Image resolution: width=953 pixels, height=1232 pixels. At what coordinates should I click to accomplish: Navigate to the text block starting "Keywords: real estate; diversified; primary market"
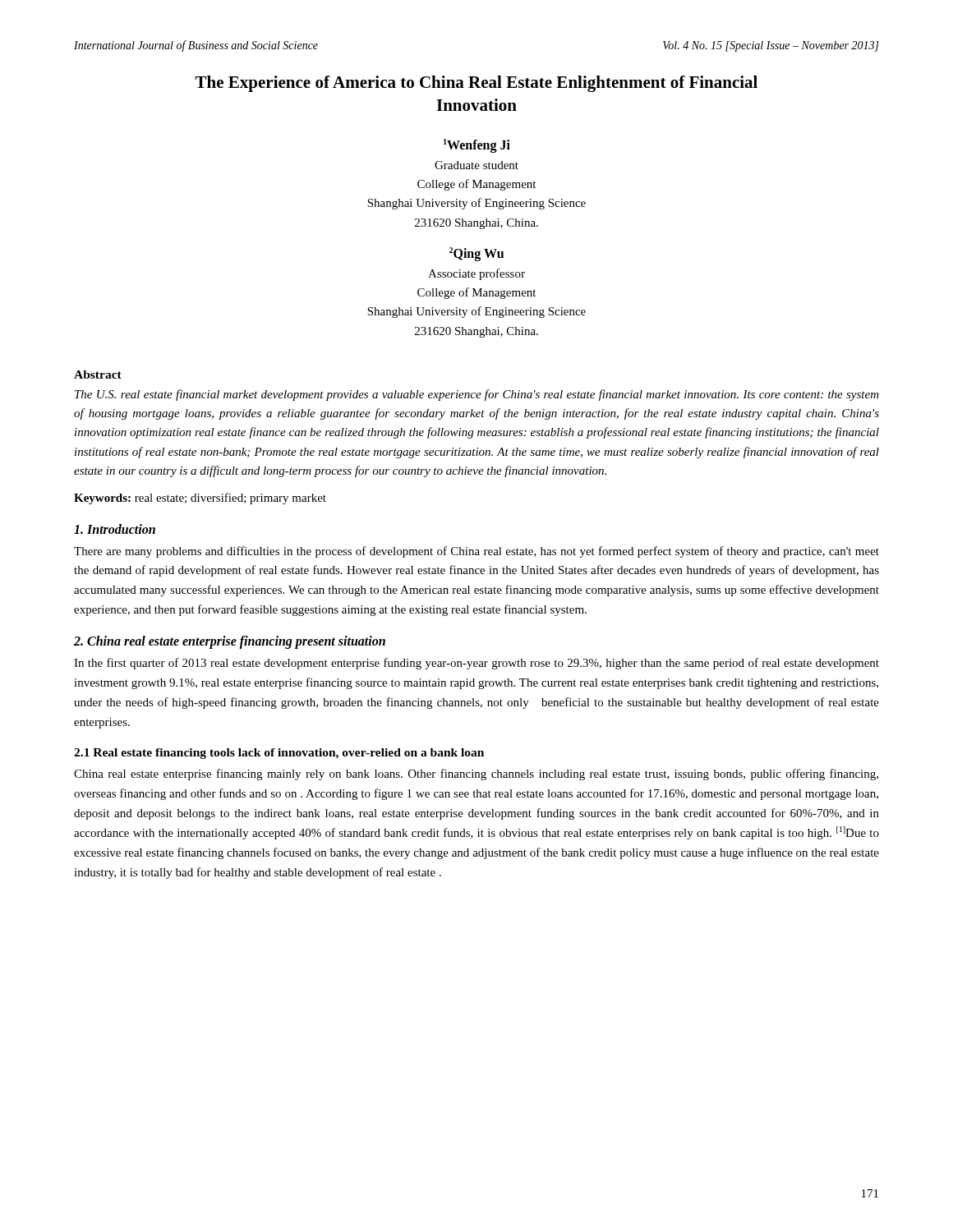[200, 498]
